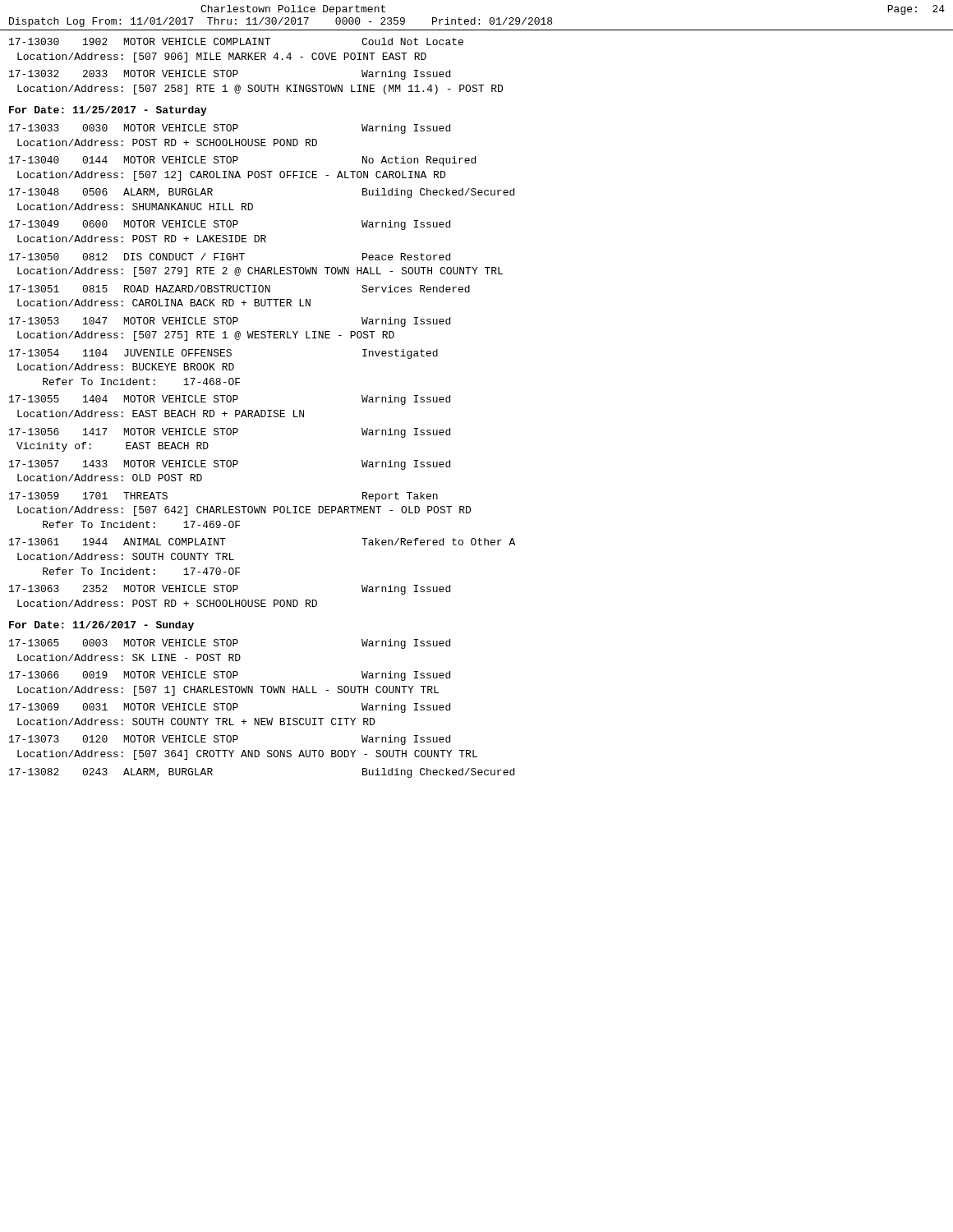
Task: Click on the list item that reads "17-13061 1944 ANIMAL COMPLAINT Taken/Refered to"
Action: pyautogui.click(x=31, y=542)
